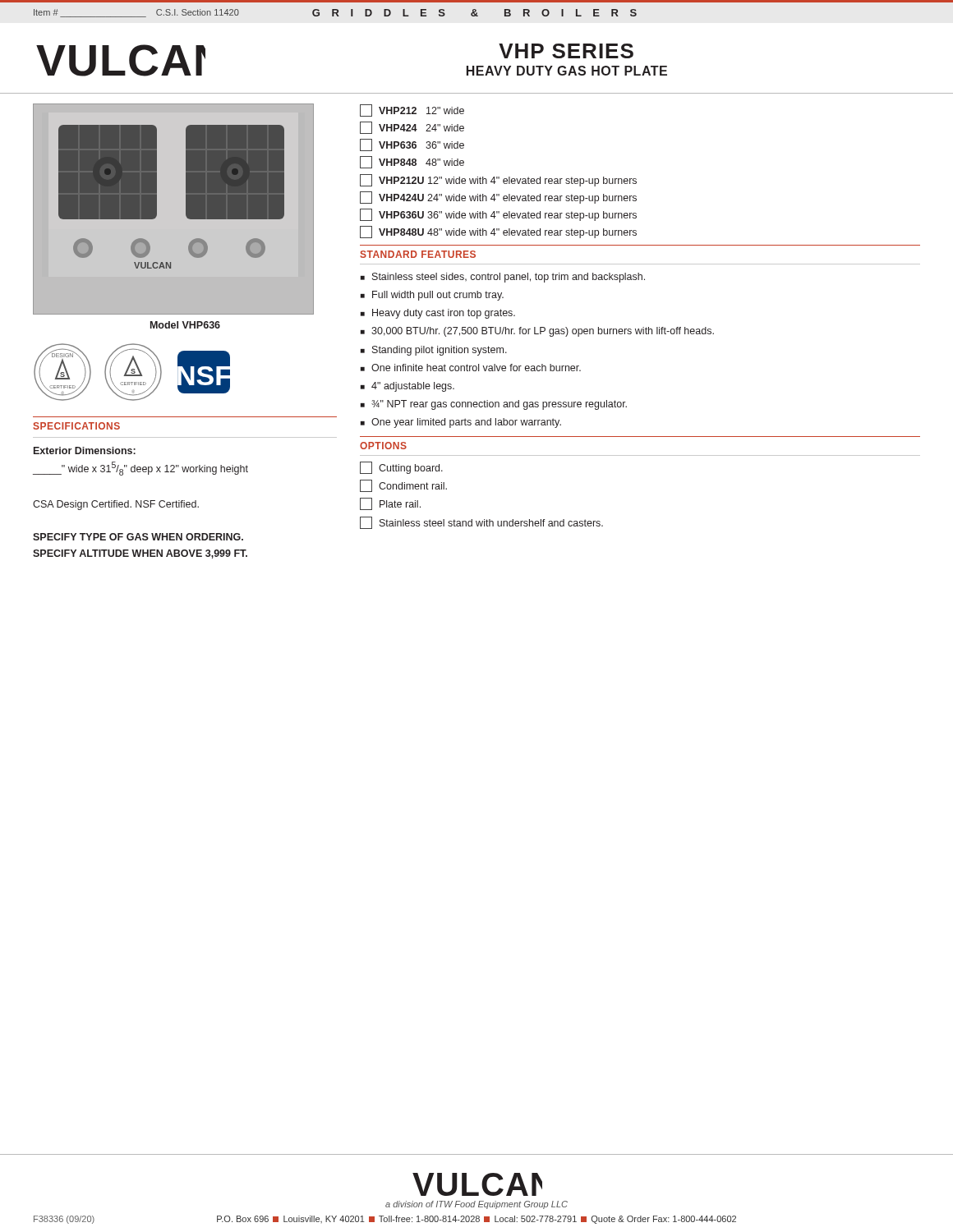Point to the text starting "Cutting board."
This screenshot has width=953, height=1232.
coord(402,468)
